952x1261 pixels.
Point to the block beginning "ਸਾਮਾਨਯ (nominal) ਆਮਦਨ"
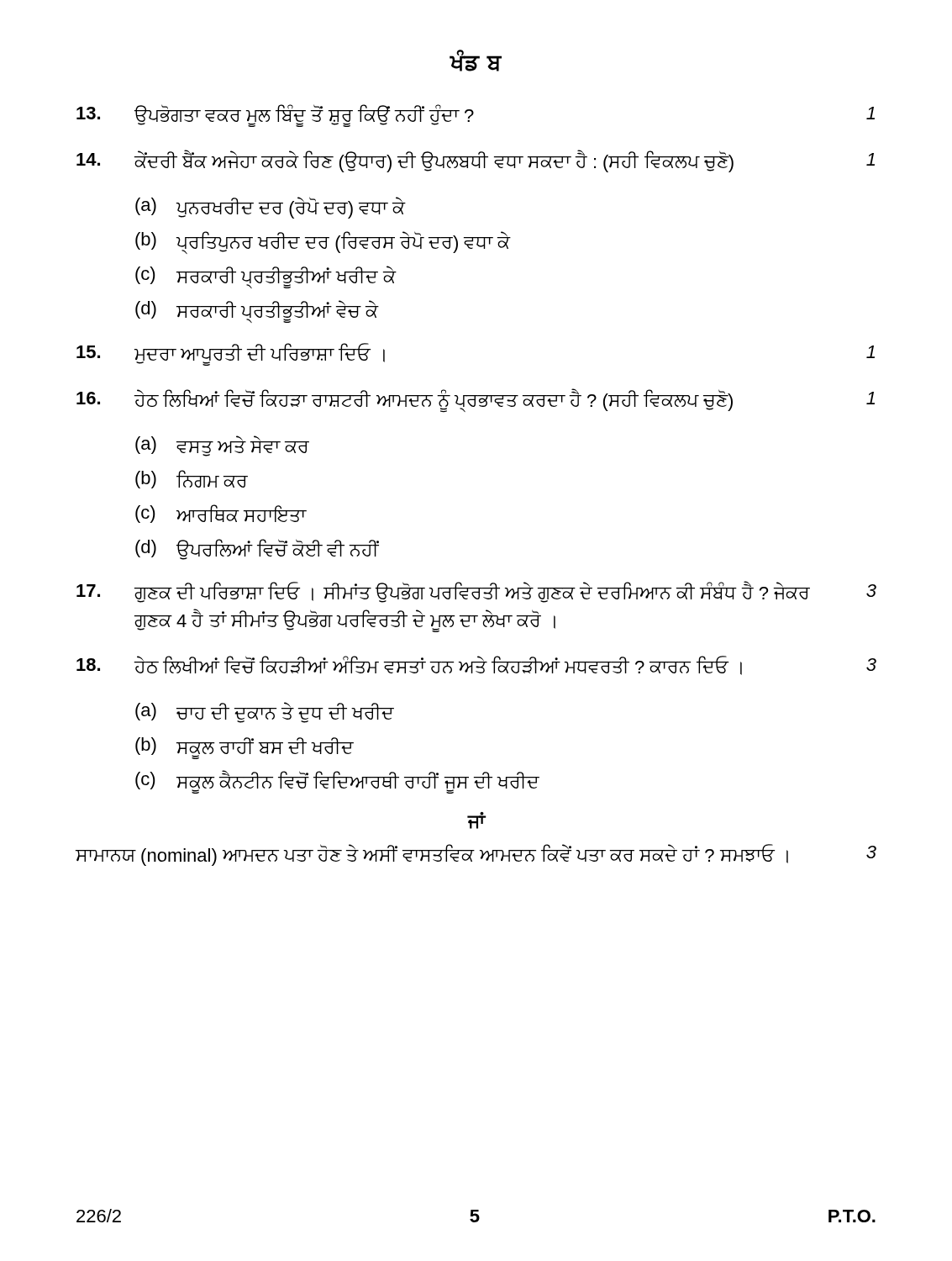(476, 856)
